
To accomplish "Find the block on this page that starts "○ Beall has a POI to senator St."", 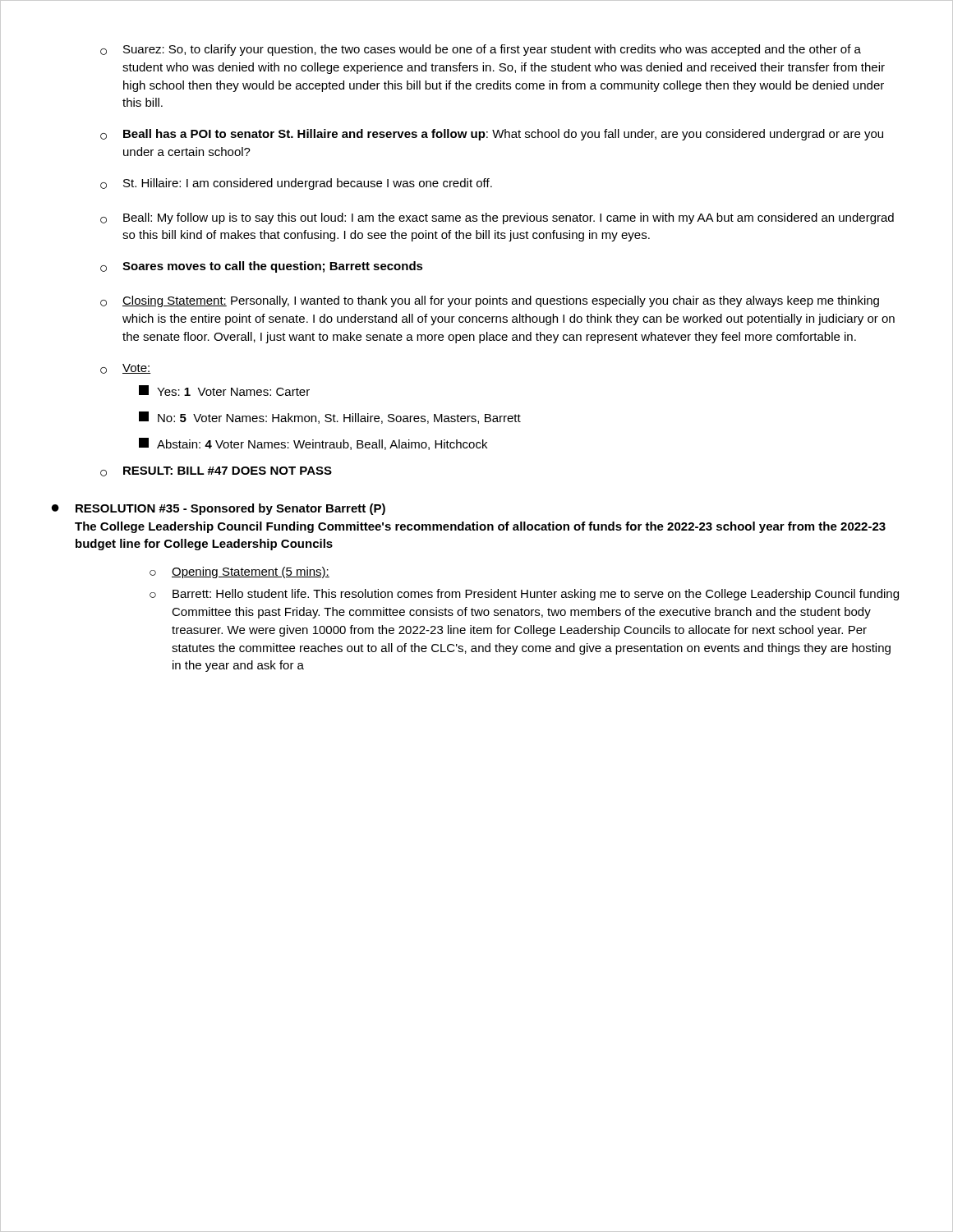I will pos(501,143).
